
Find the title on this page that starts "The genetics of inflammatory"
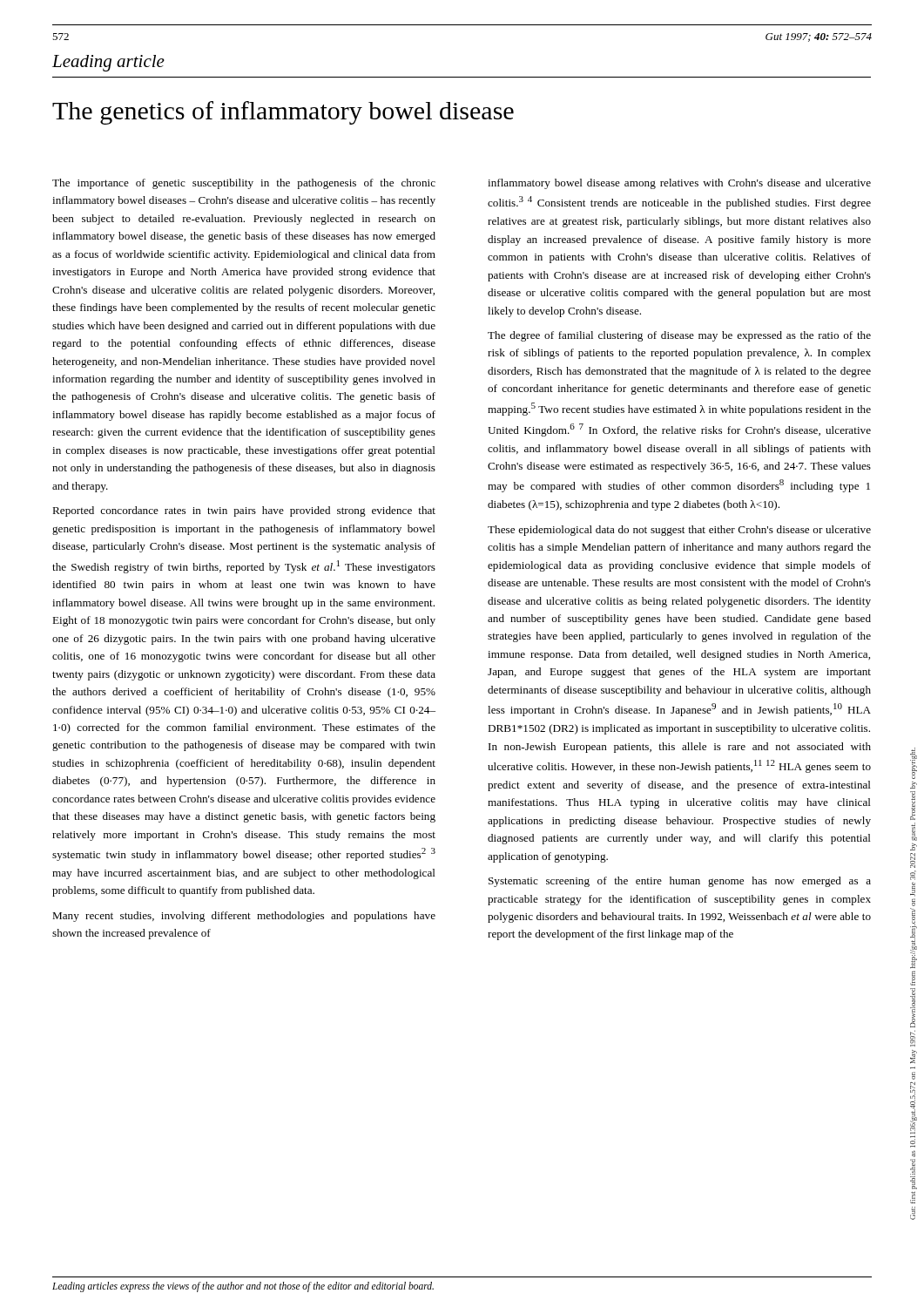click(x=283, y=110)
